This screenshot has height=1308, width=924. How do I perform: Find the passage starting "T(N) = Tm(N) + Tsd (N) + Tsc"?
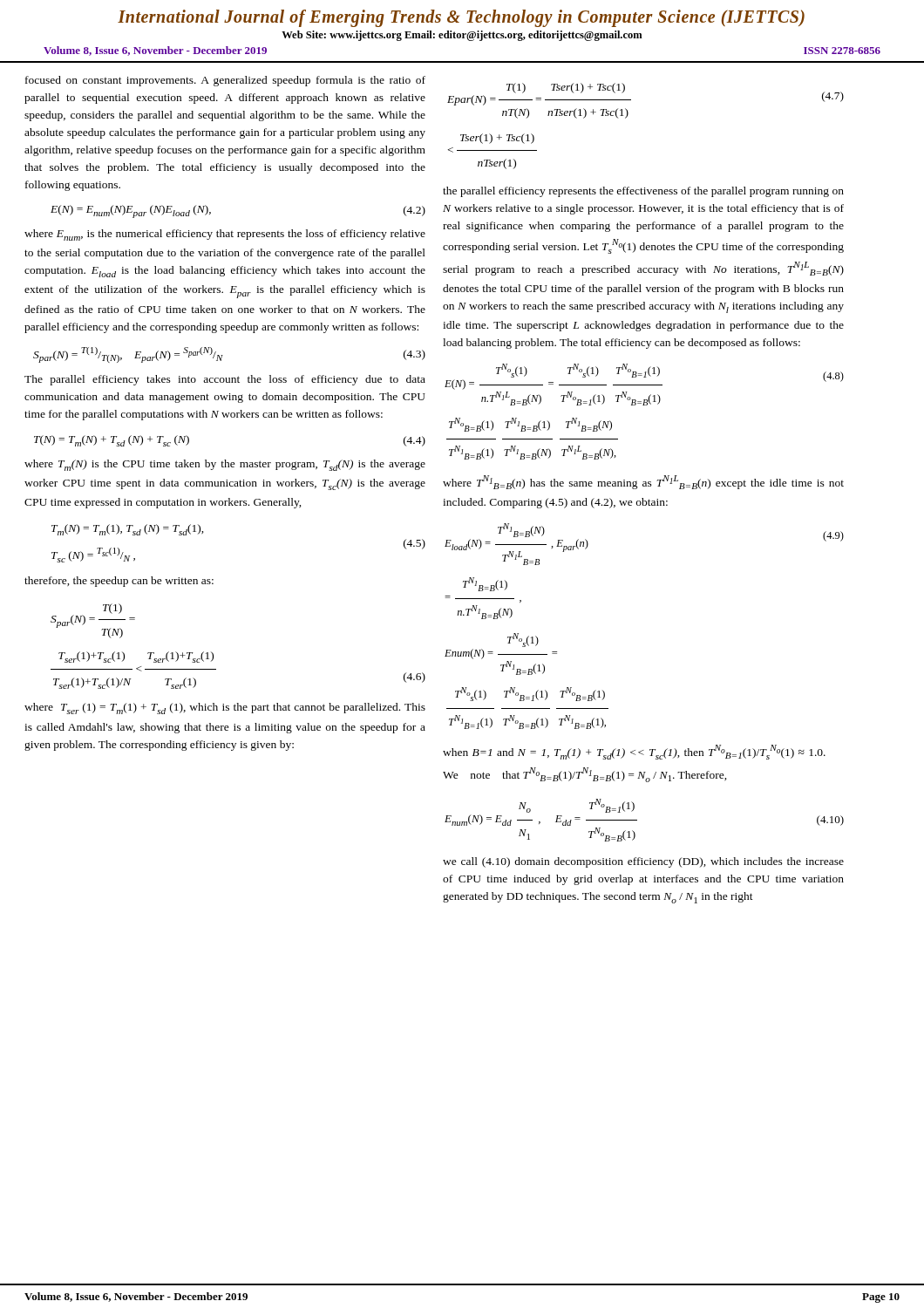pos(118,443)
